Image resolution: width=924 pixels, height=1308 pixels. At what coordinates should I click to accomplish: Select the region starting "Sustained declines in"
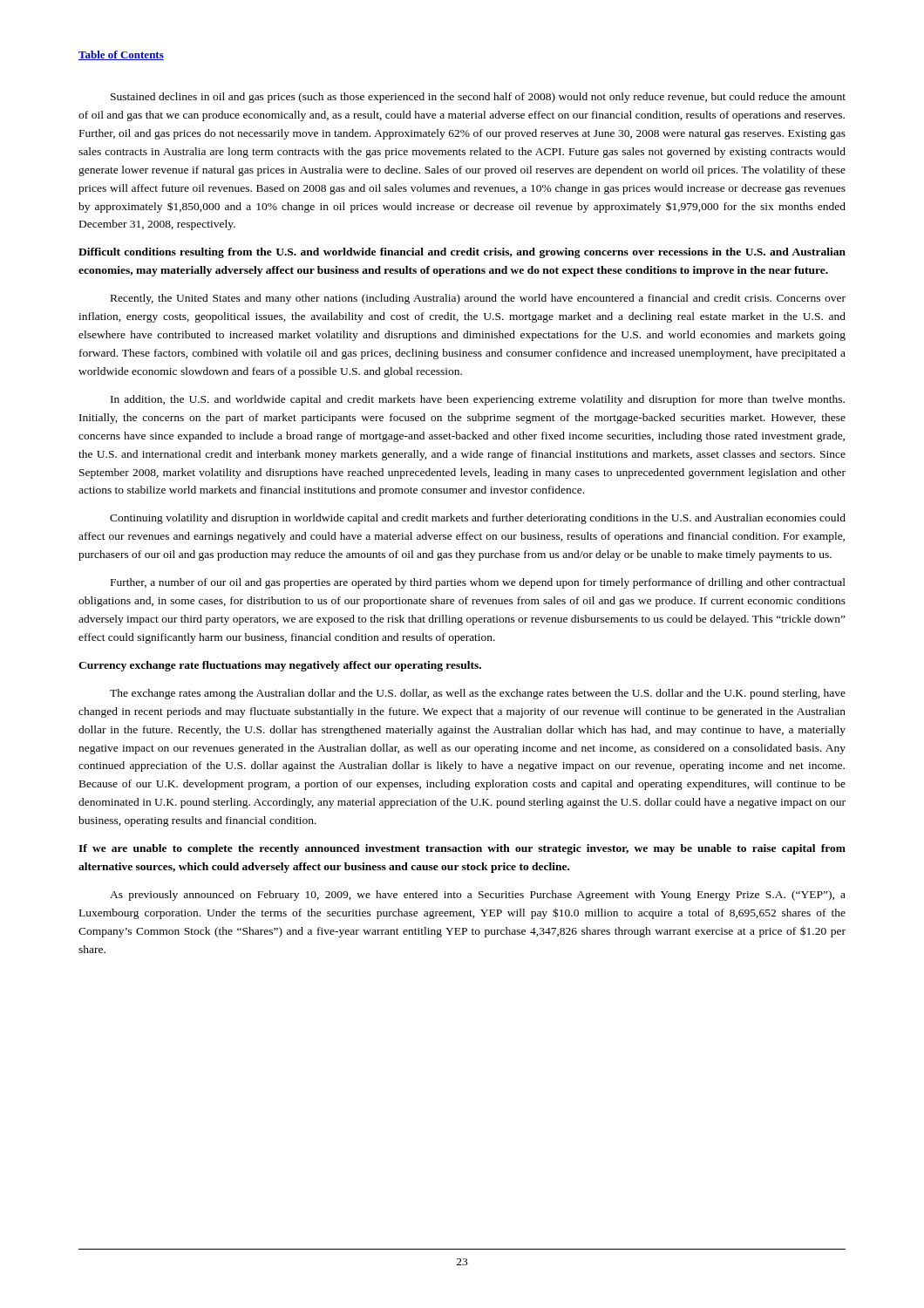tap(462, 160)
